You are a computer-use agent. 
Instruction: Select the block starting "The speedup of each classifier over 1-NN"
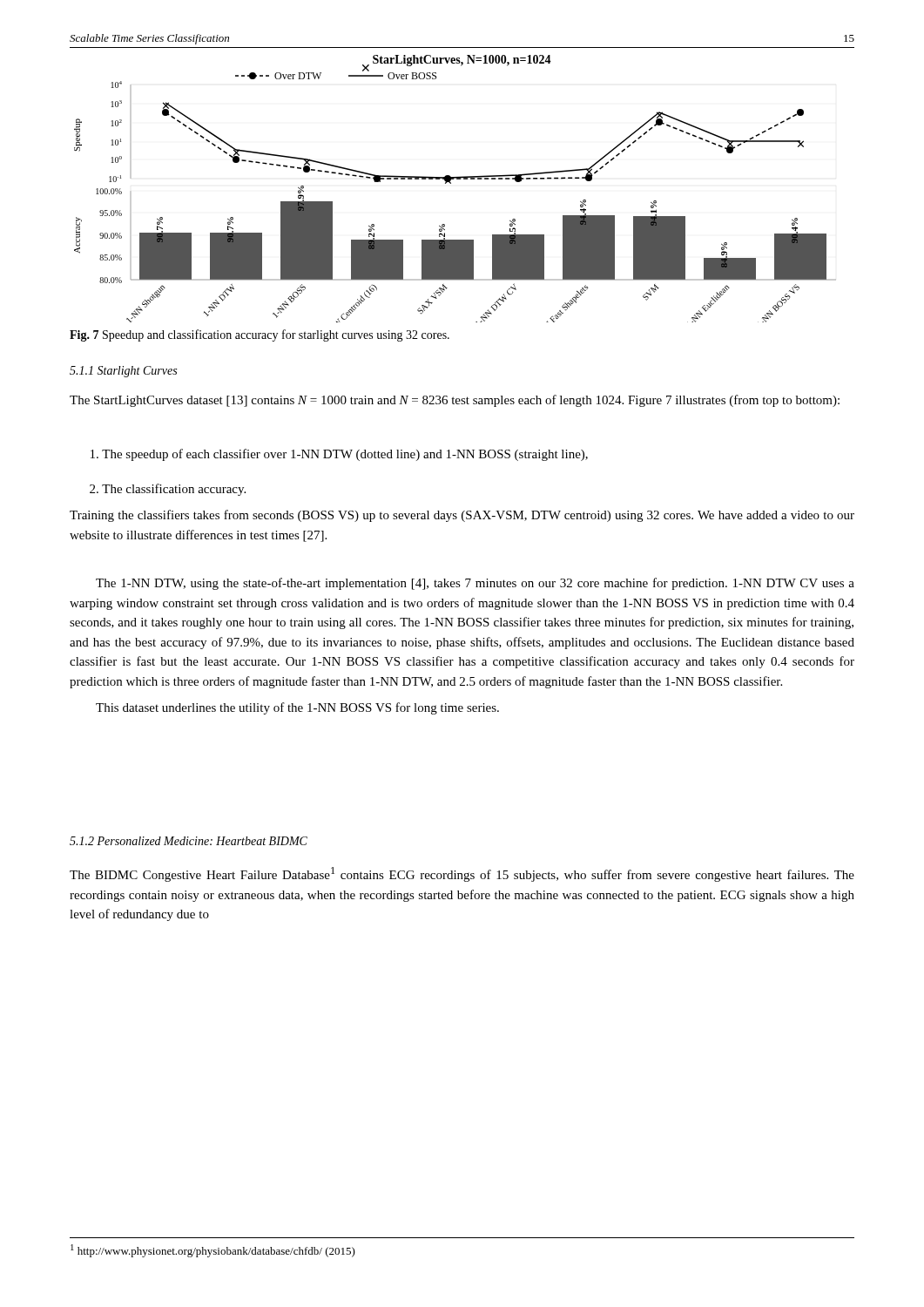pyautogui.click(x=472, y=454)
